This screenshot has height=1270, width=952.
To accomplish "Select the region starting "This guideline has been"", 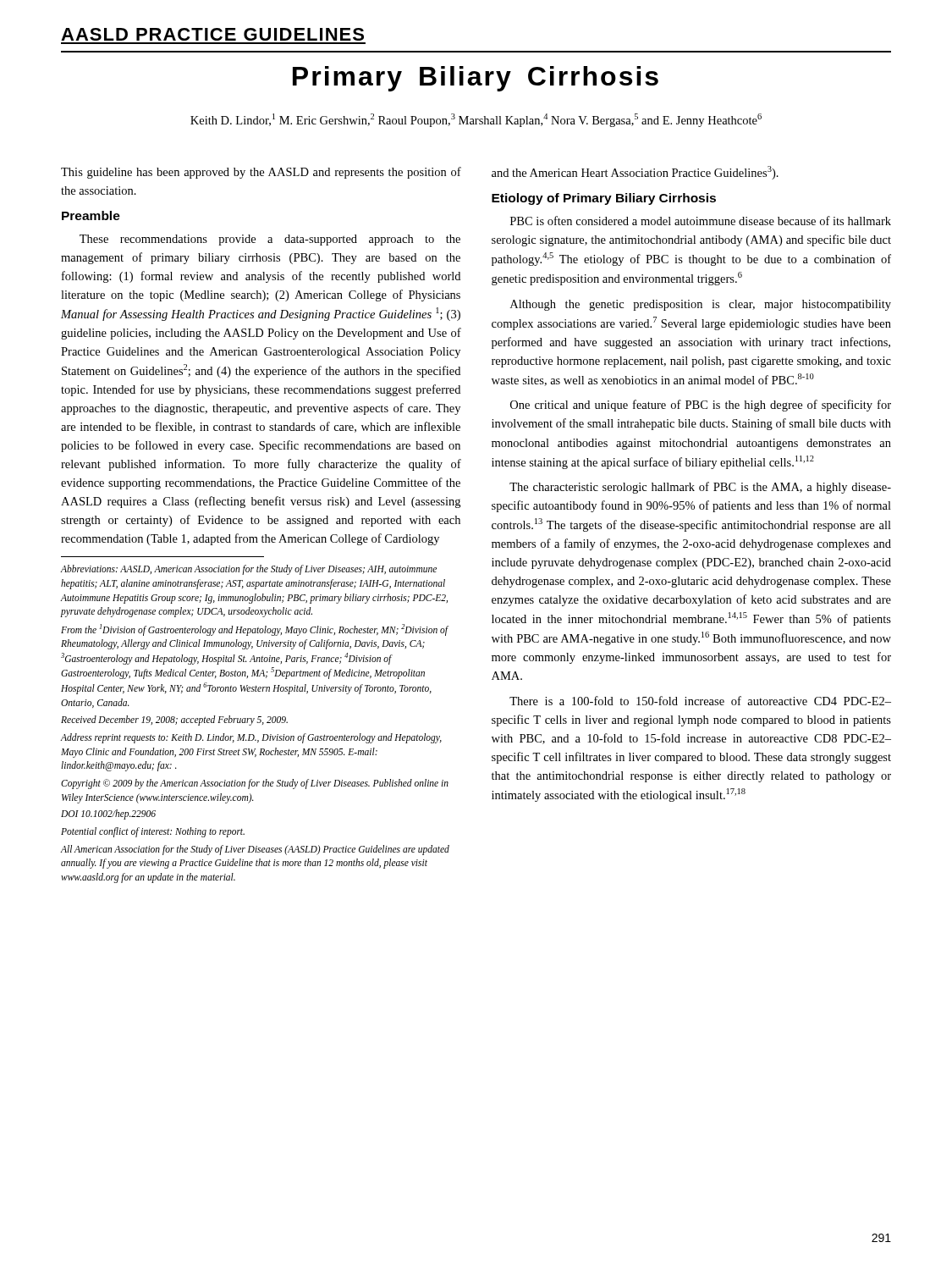I will click(x=261, y=181).
